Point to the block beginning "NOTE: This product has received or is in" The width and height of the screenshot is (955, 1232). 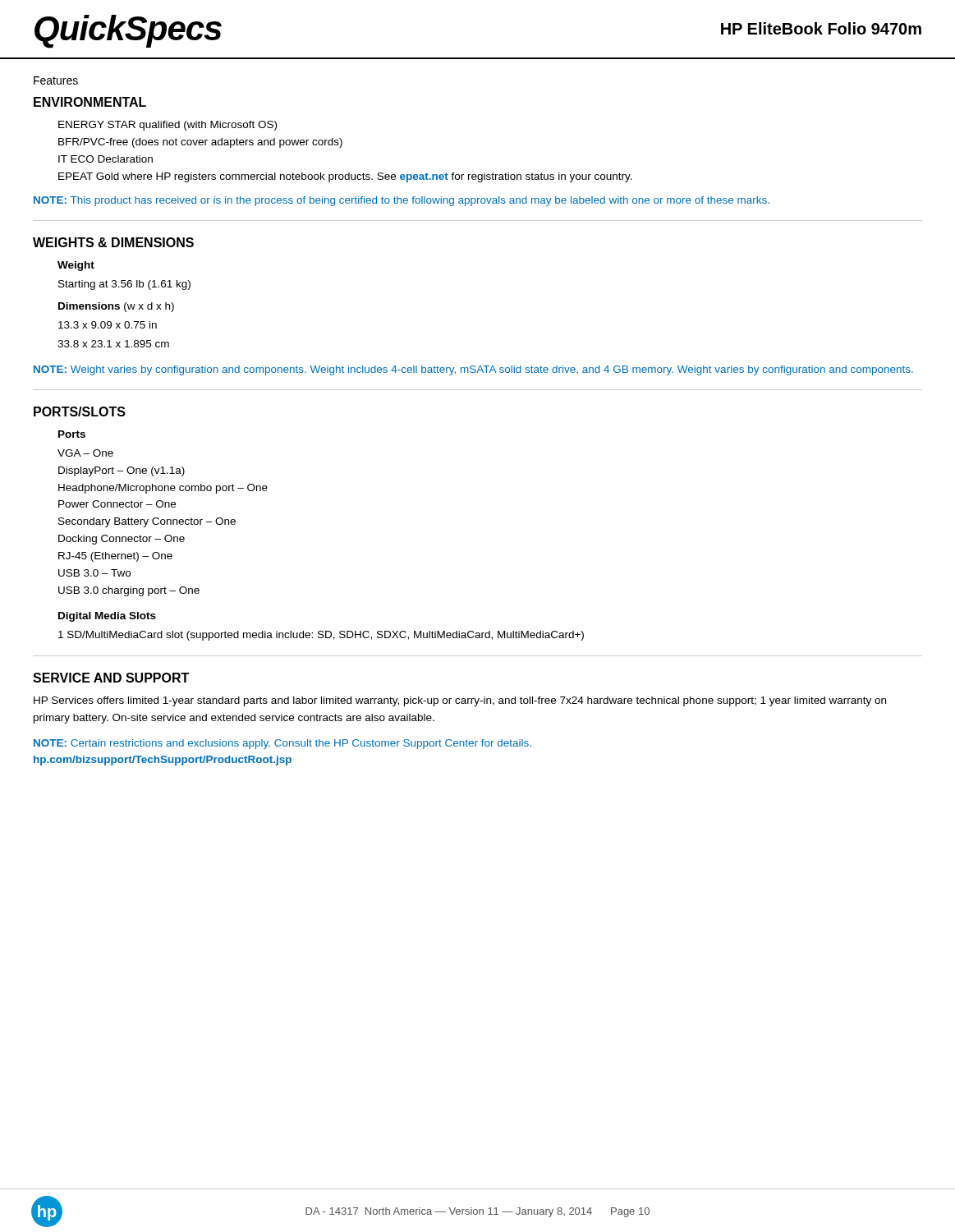click(402, 200)
